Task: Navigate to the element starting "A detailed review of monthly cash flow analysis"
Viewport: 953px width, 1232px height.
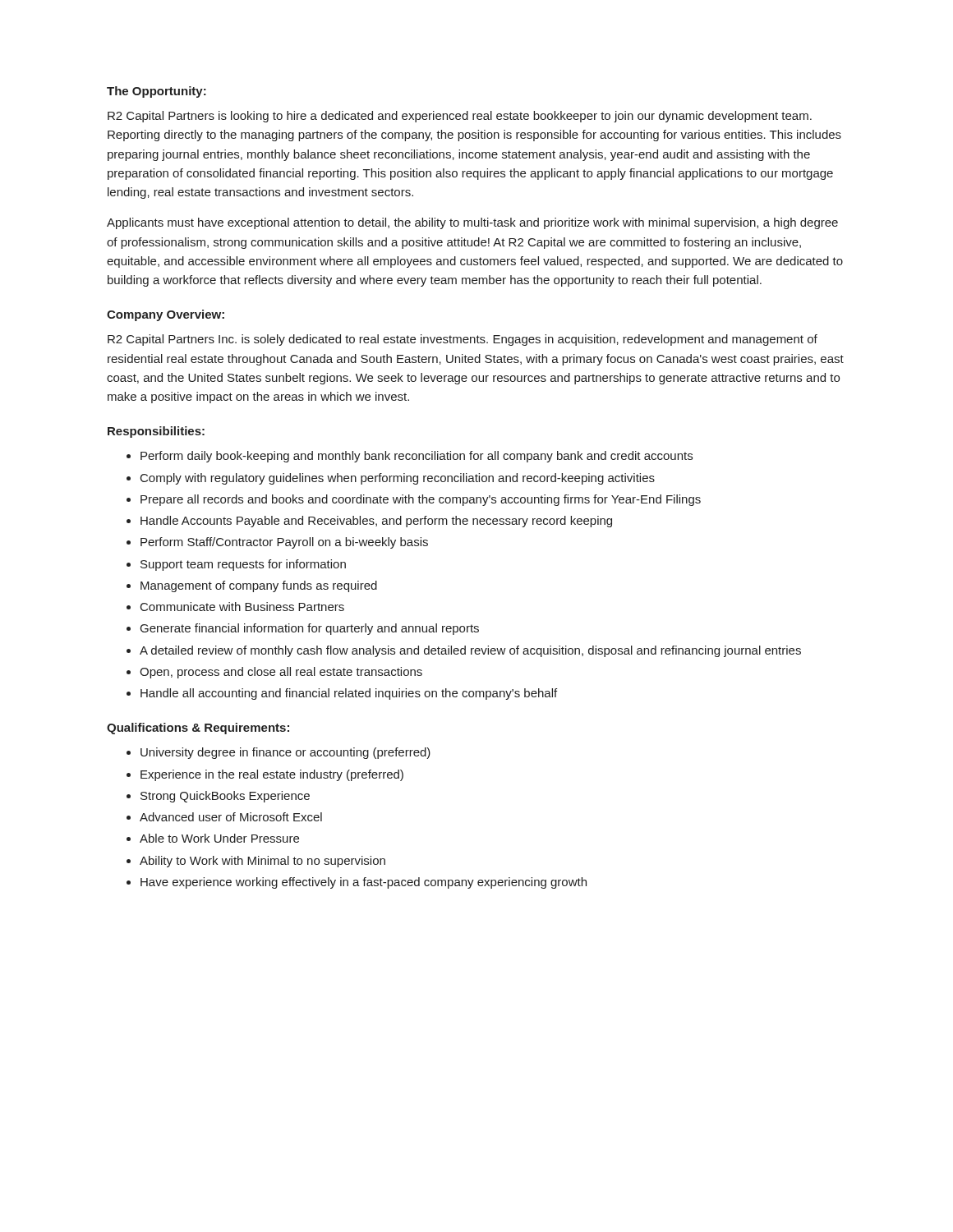Action: click(x=493, y=650)
